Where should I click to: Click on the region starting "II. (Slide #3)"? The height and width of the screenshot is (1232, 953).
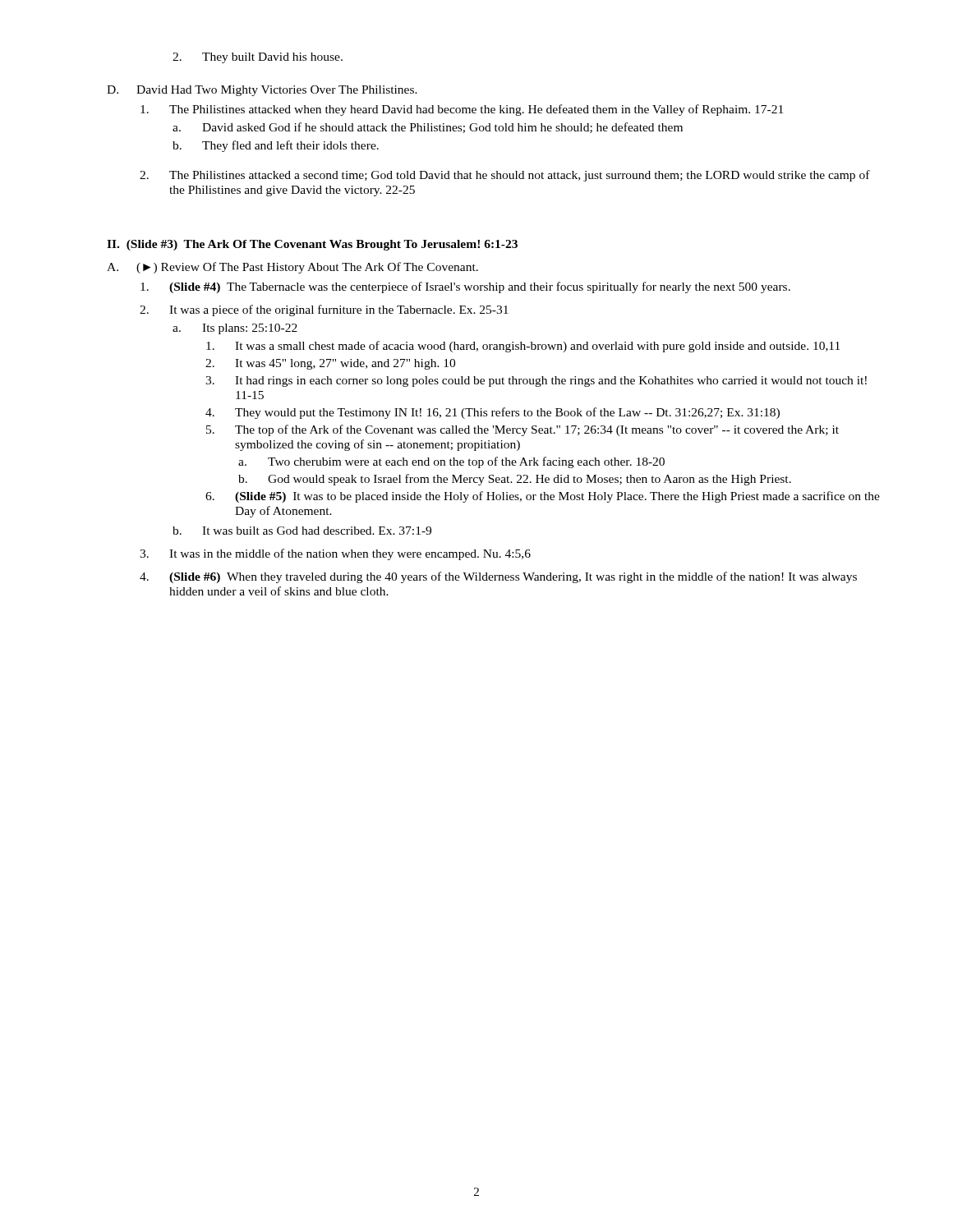pos(312,244)
